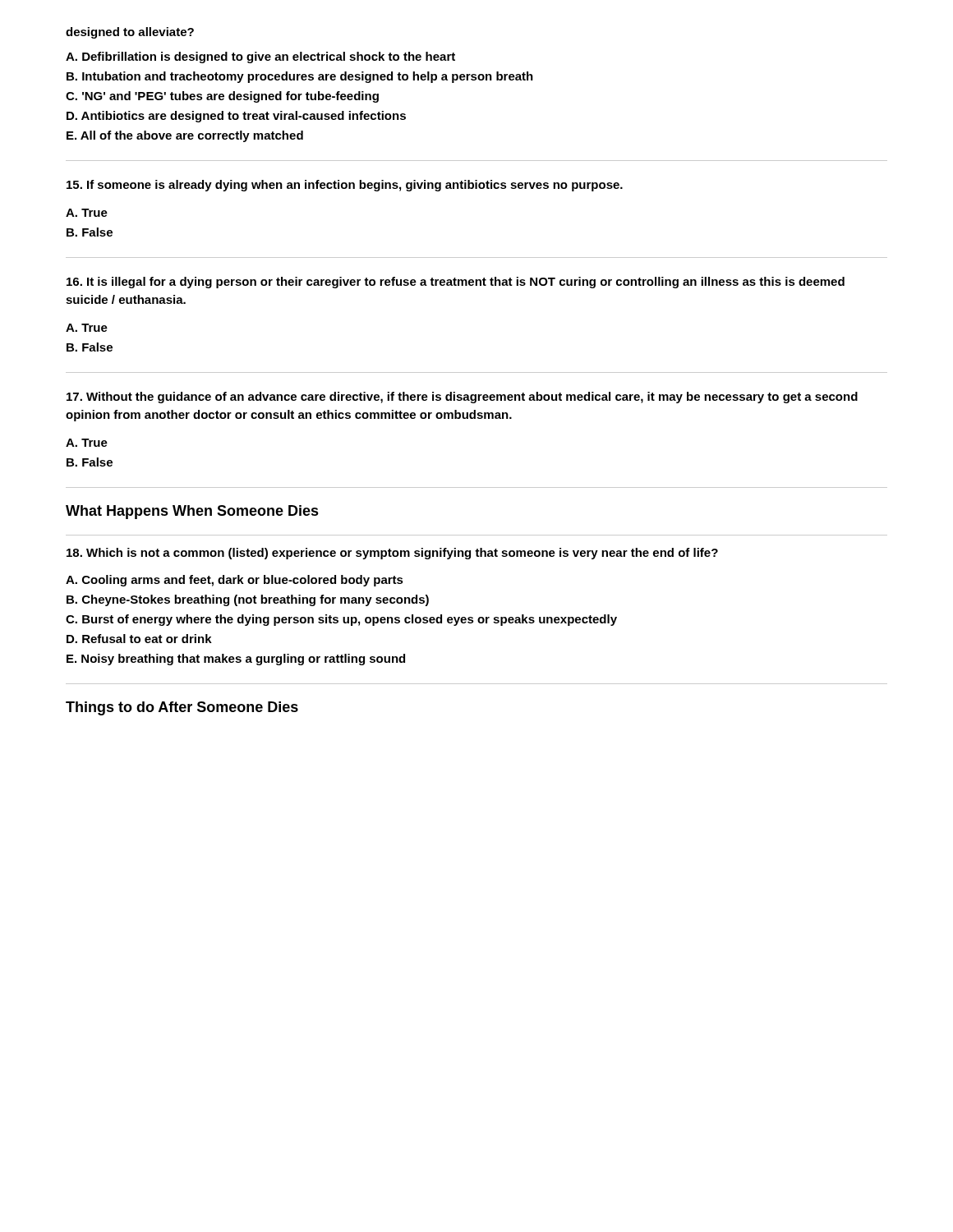Click on the list item with the text "C. Burst of energy"

coord(341,619)
